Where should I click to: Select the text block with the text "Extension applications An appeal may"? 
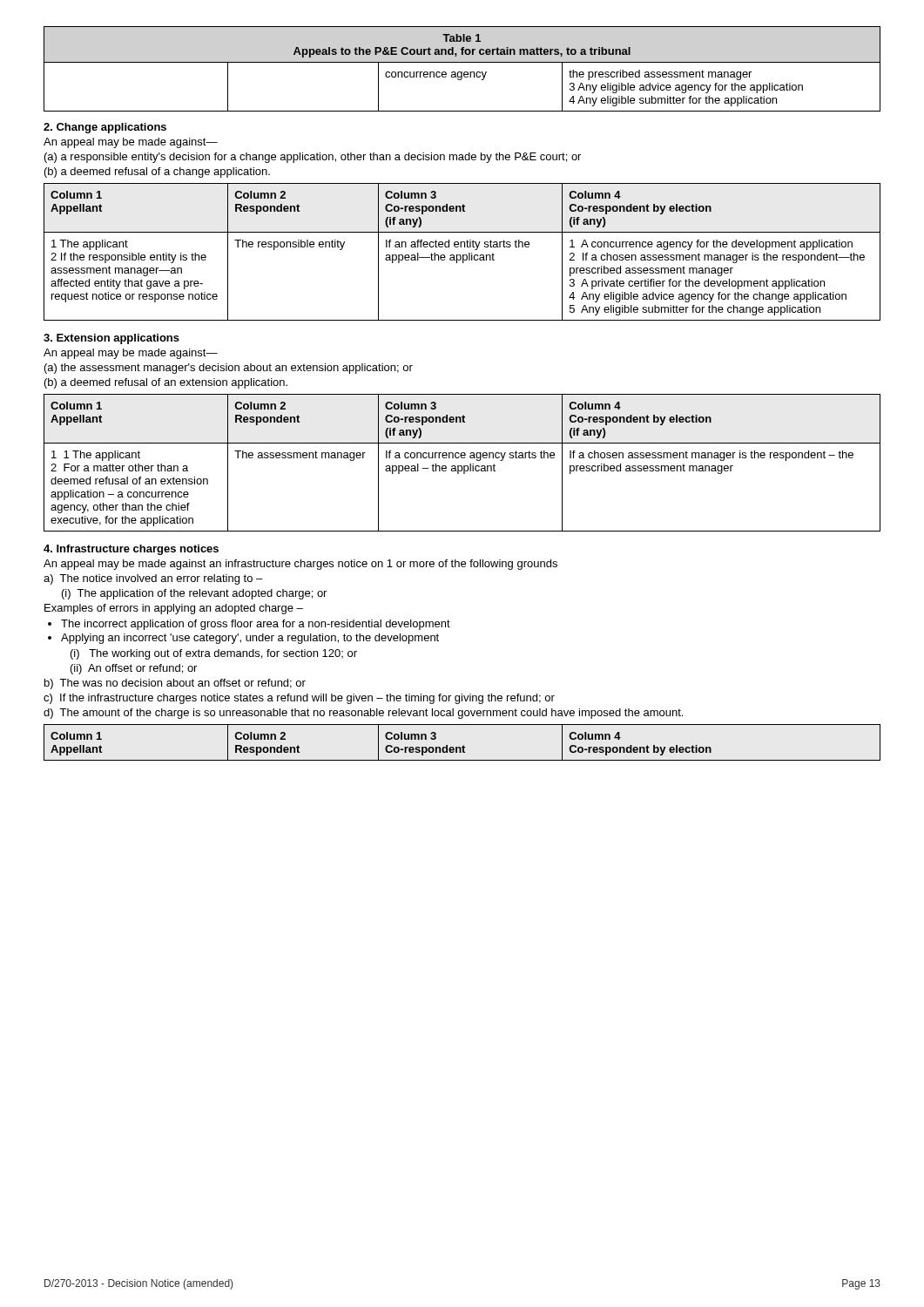[111, 339]
